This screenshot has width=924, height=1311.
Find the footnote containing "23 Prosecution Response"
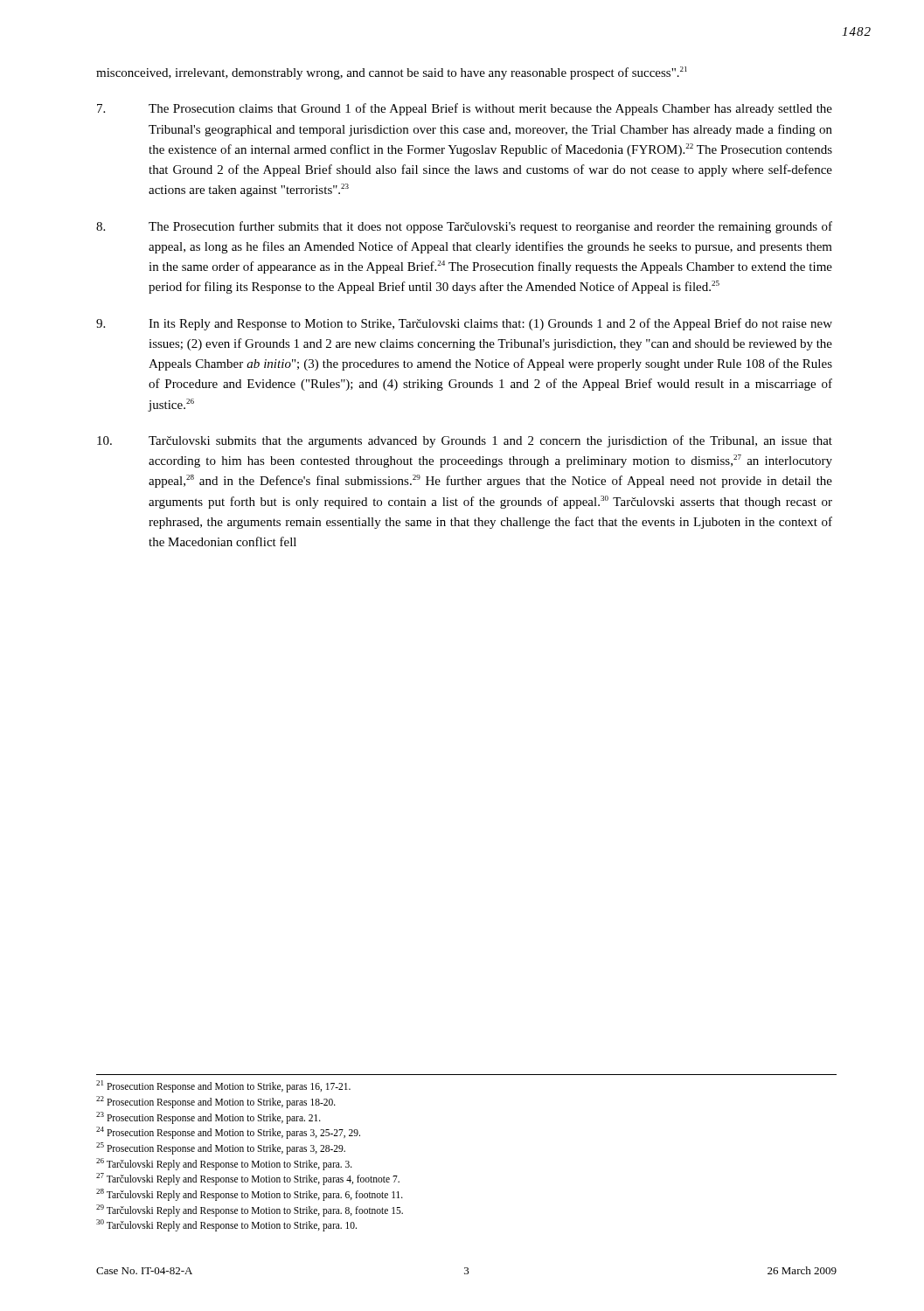pyautogui.click(x=209, y=1117)
